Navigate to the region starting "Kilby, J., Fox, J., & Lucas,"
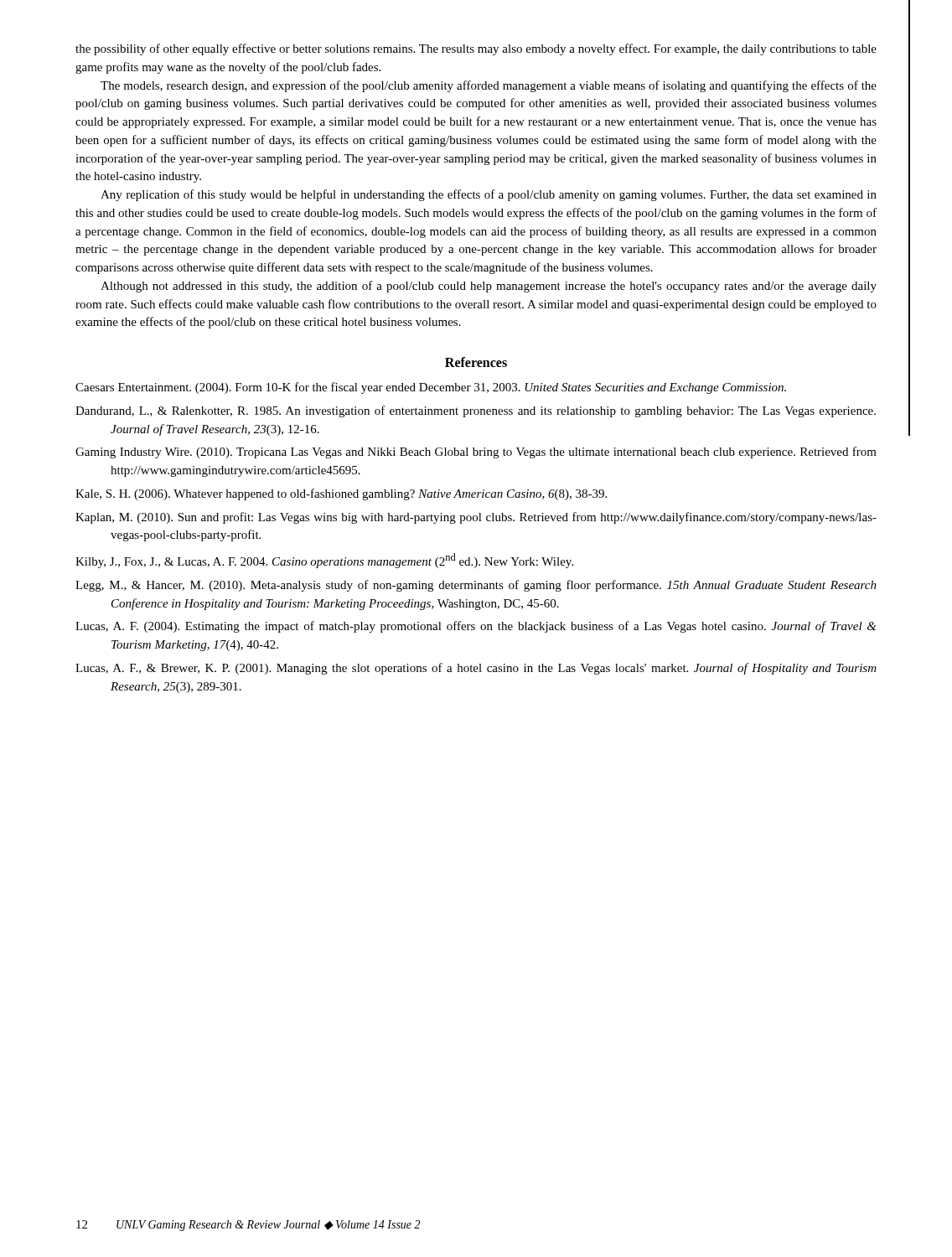The image size is (952, 1257). click(325, 560)
